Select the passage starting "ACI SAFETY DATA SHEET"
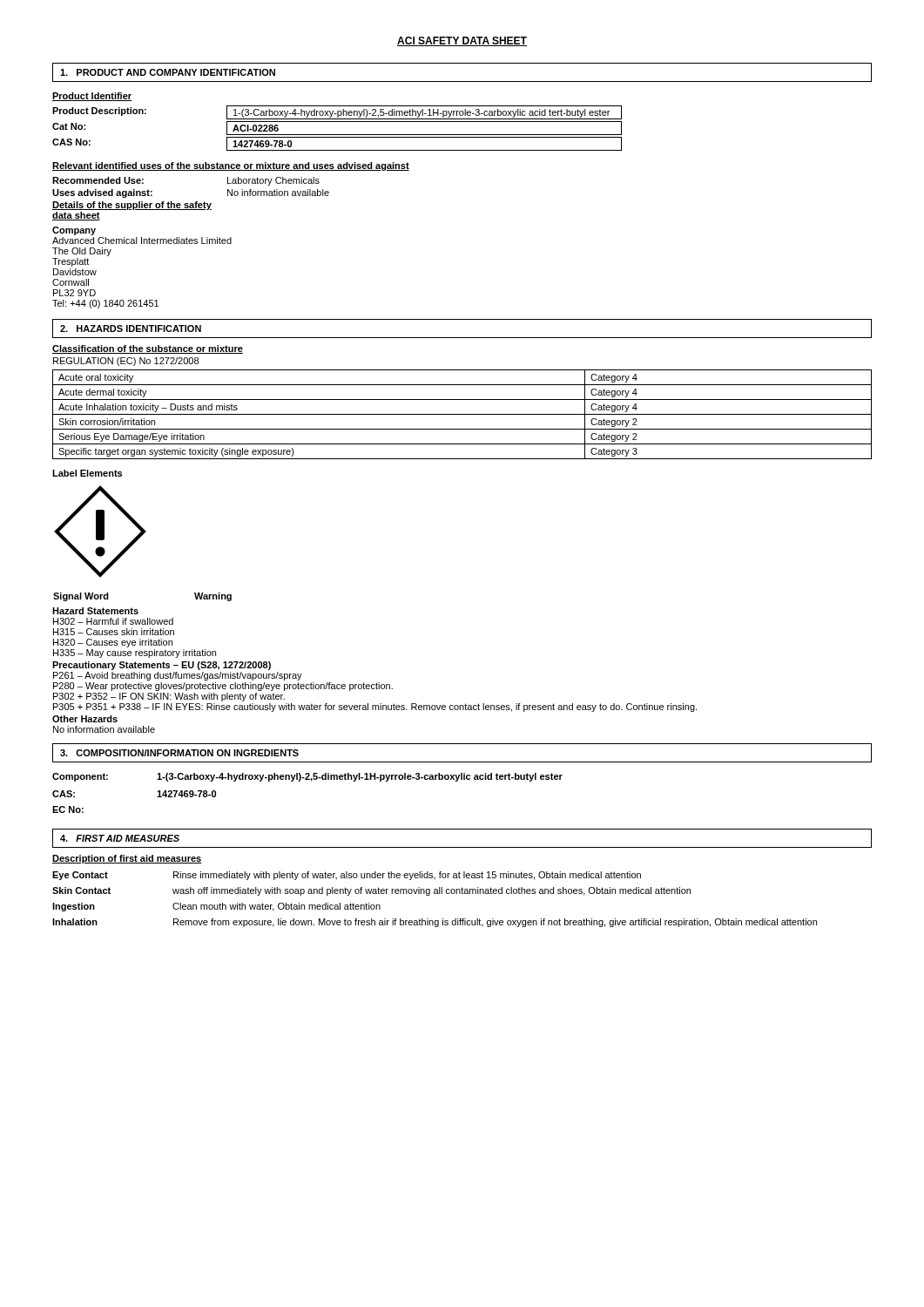This screenshot has width=924, height=1307. point(462,41)
